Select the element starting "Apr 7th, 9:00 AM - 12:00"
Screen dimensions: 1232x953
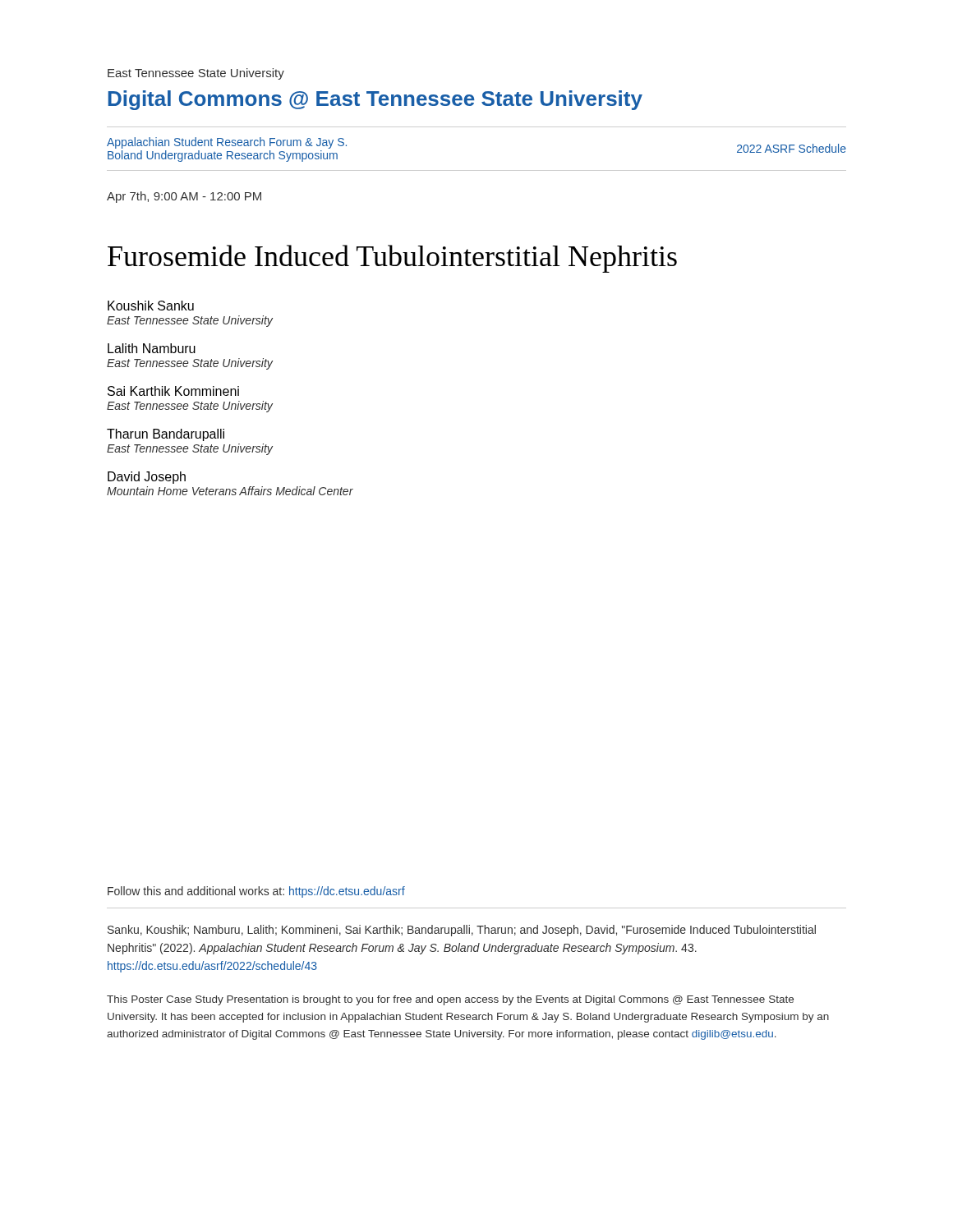click(x=185, y=196)
